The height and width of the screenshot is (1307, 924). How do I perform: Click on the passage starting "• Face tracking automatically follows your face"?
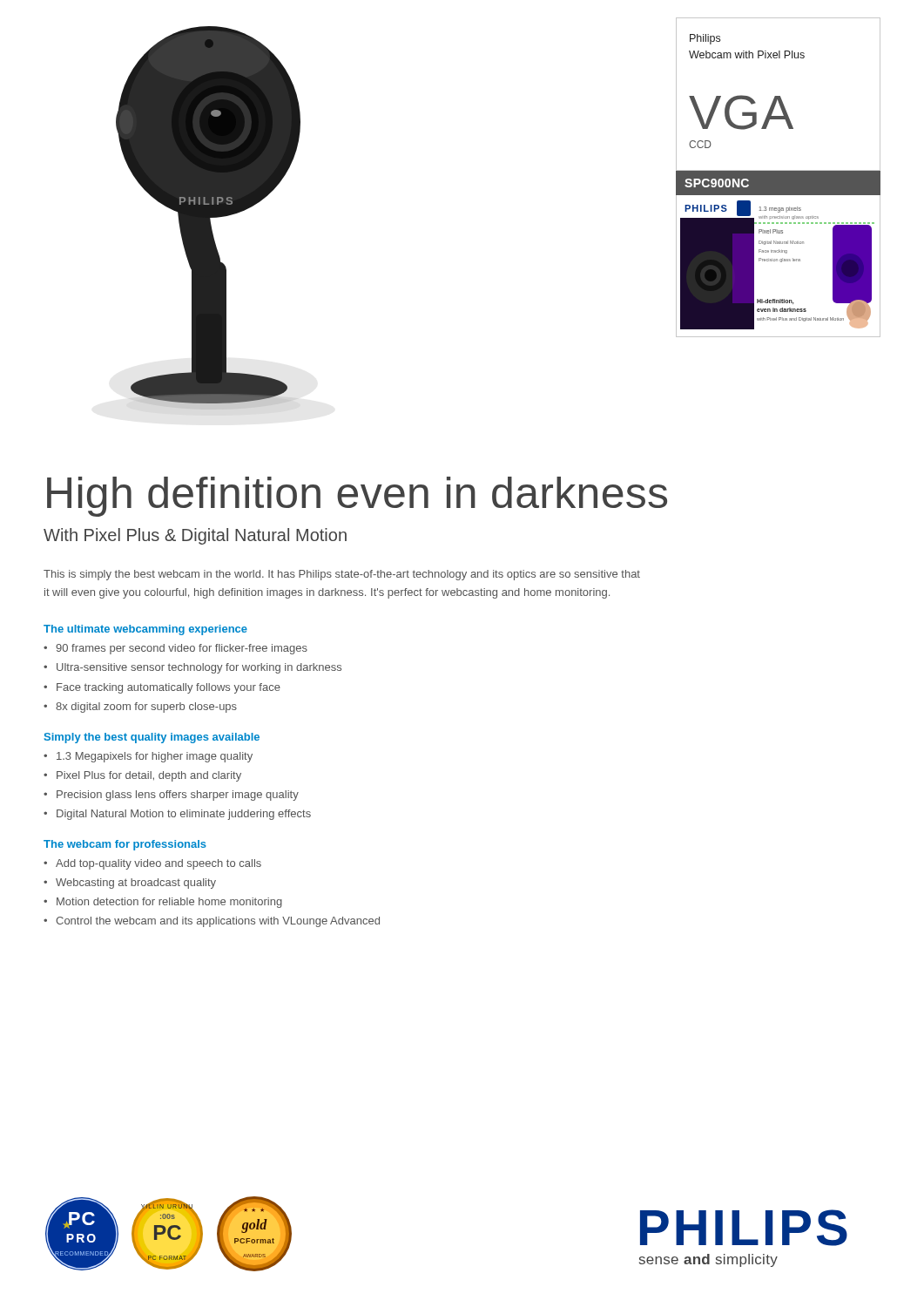pyautogui.click(x=162, y=687)
